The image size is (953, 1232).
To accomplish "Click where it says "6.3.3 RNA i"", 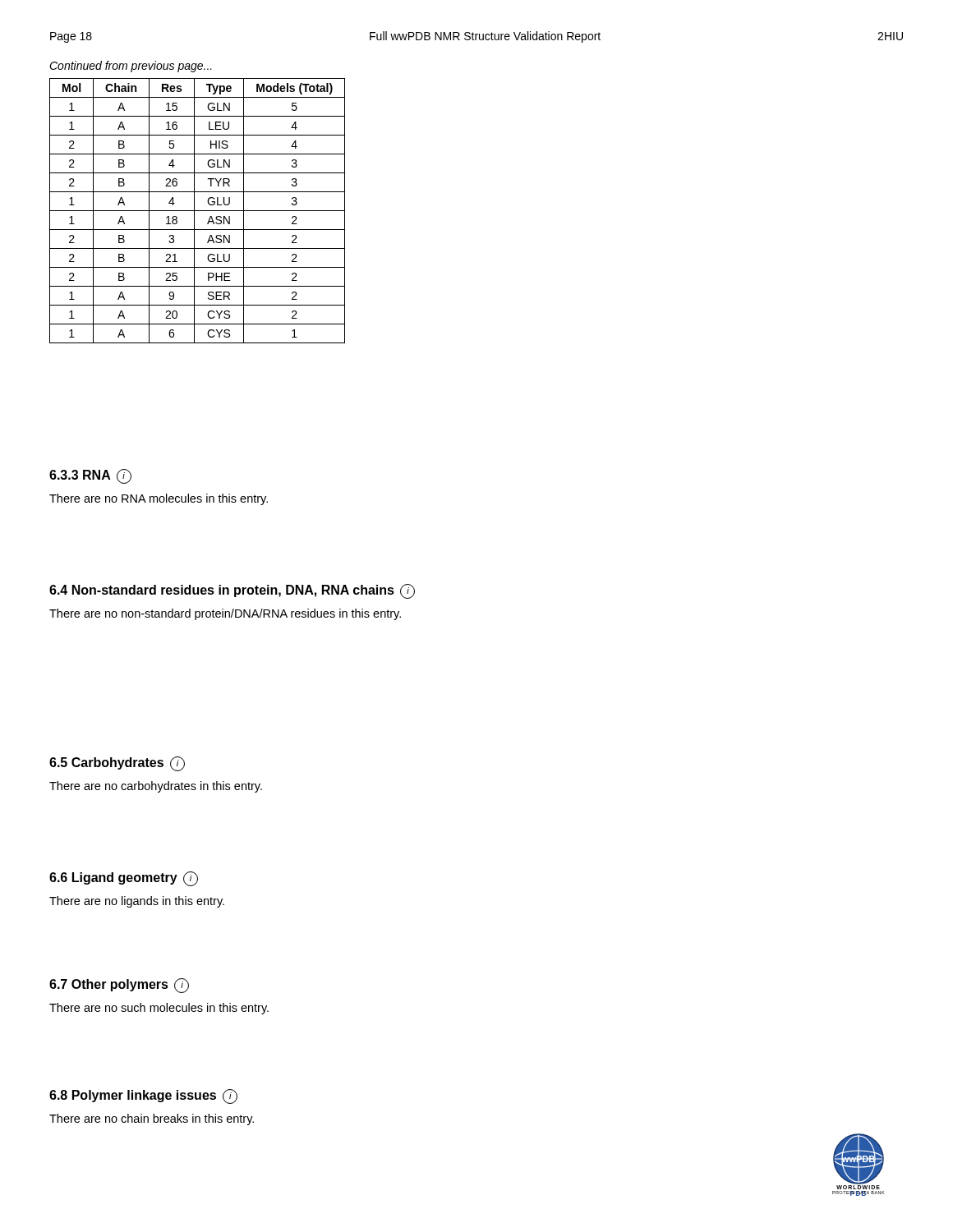I will pos(90,476).
